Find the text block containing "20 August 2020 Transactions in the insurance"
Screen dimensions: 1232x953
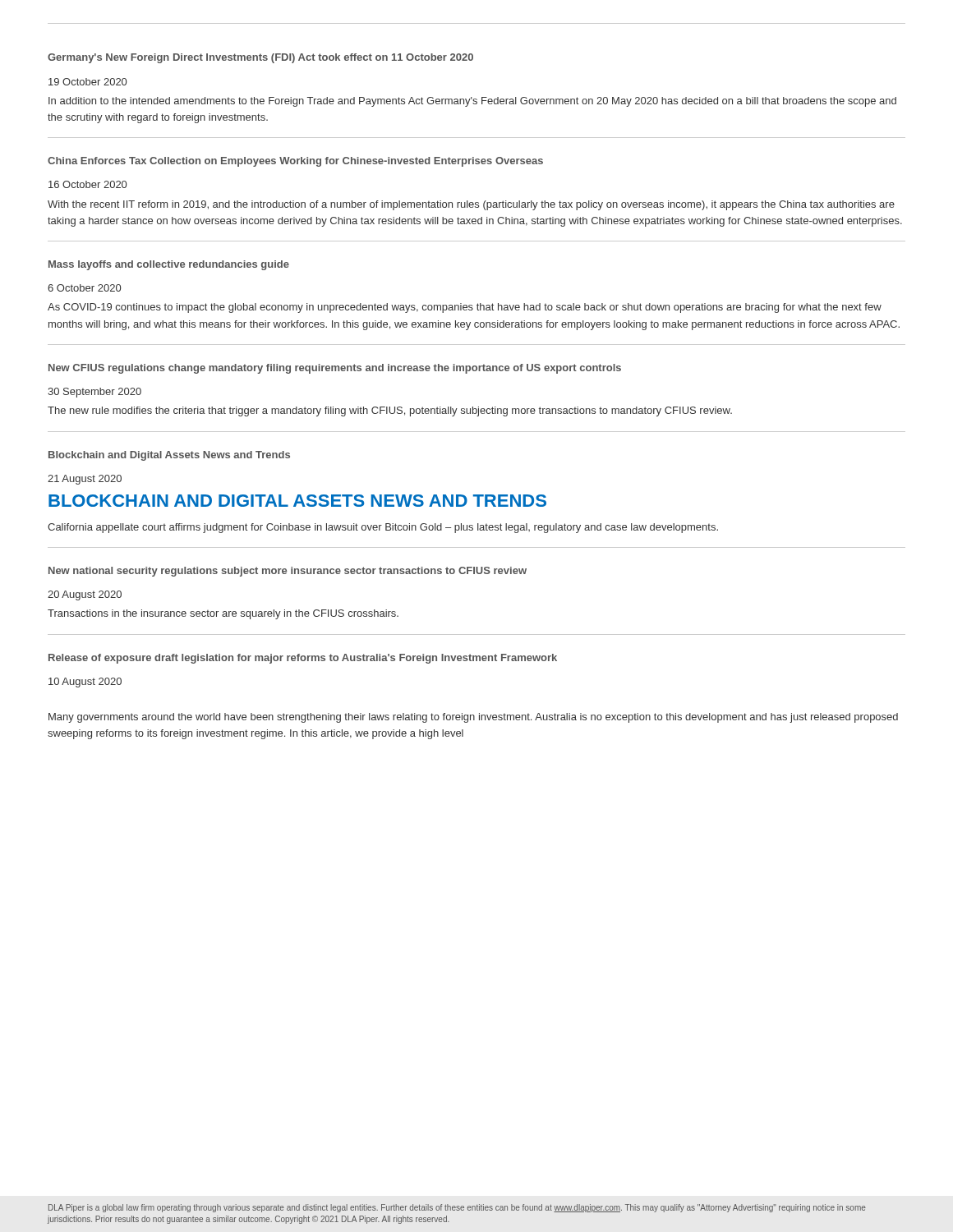85,595
